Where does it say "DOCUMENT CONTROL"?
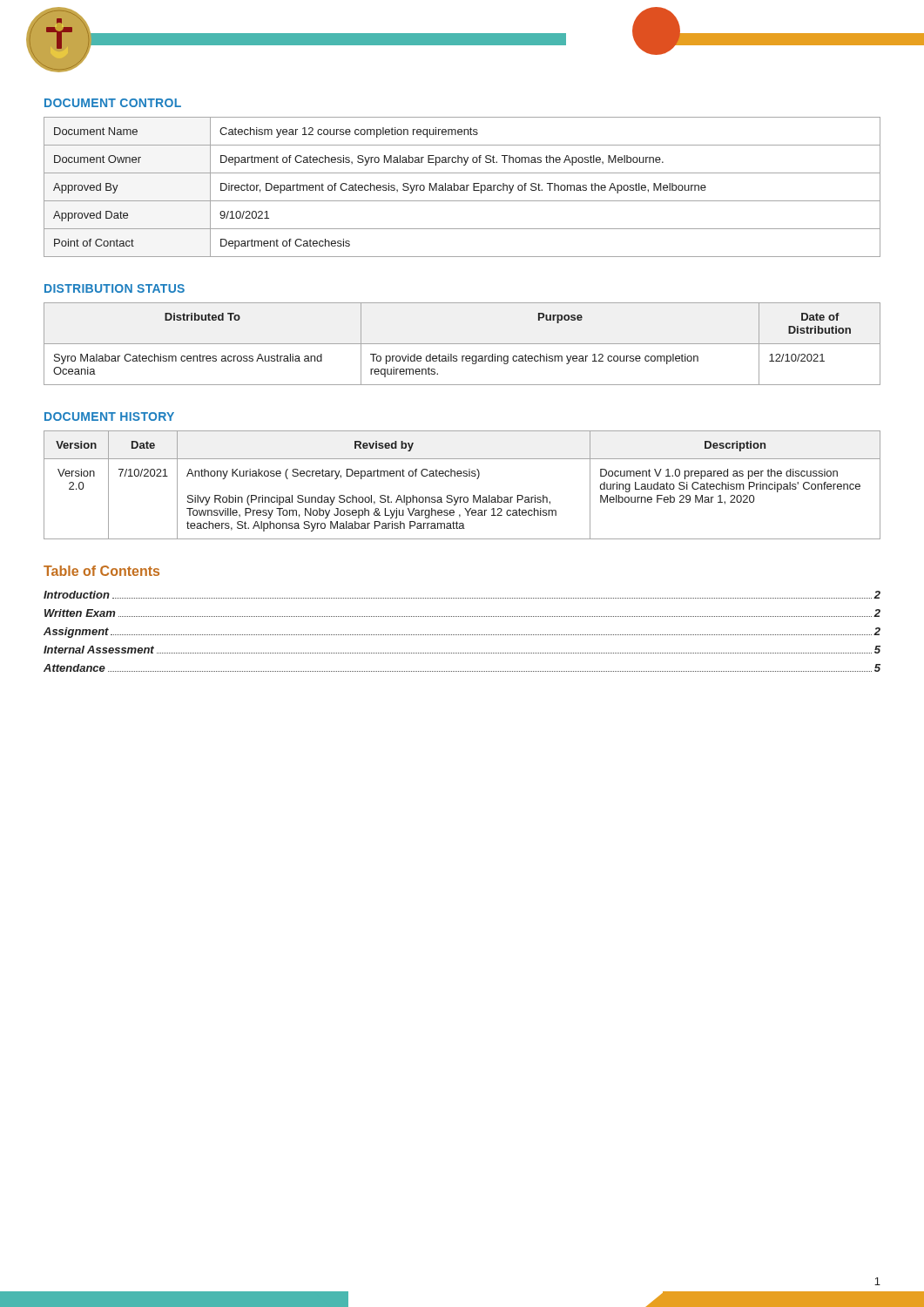 [x=113, y=103]
